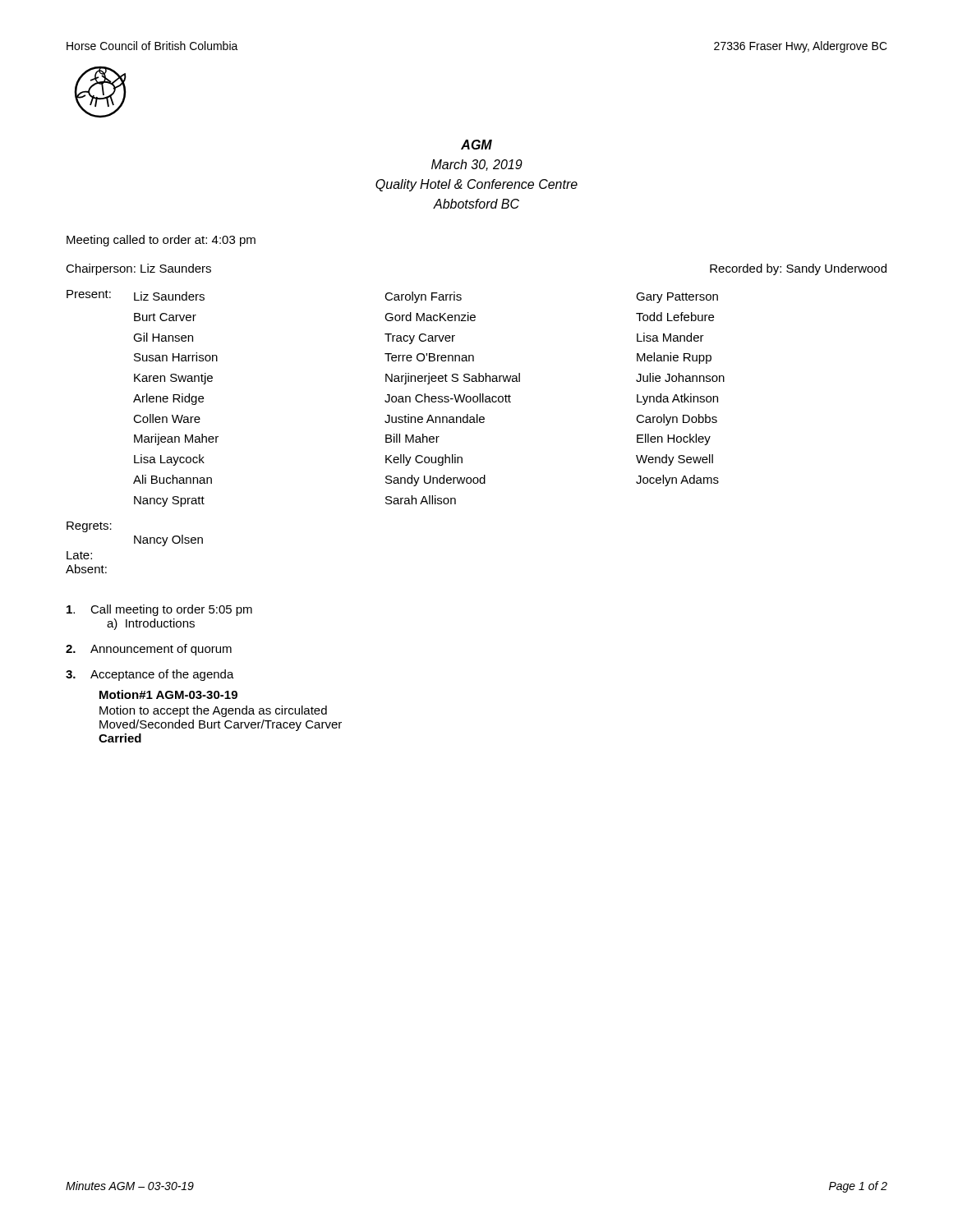Viewport: 953px width, 1232px height.
Task: Find the text with the text "Meeting called to order at: 4:03 pm"
Action: [x=161, y=239]
